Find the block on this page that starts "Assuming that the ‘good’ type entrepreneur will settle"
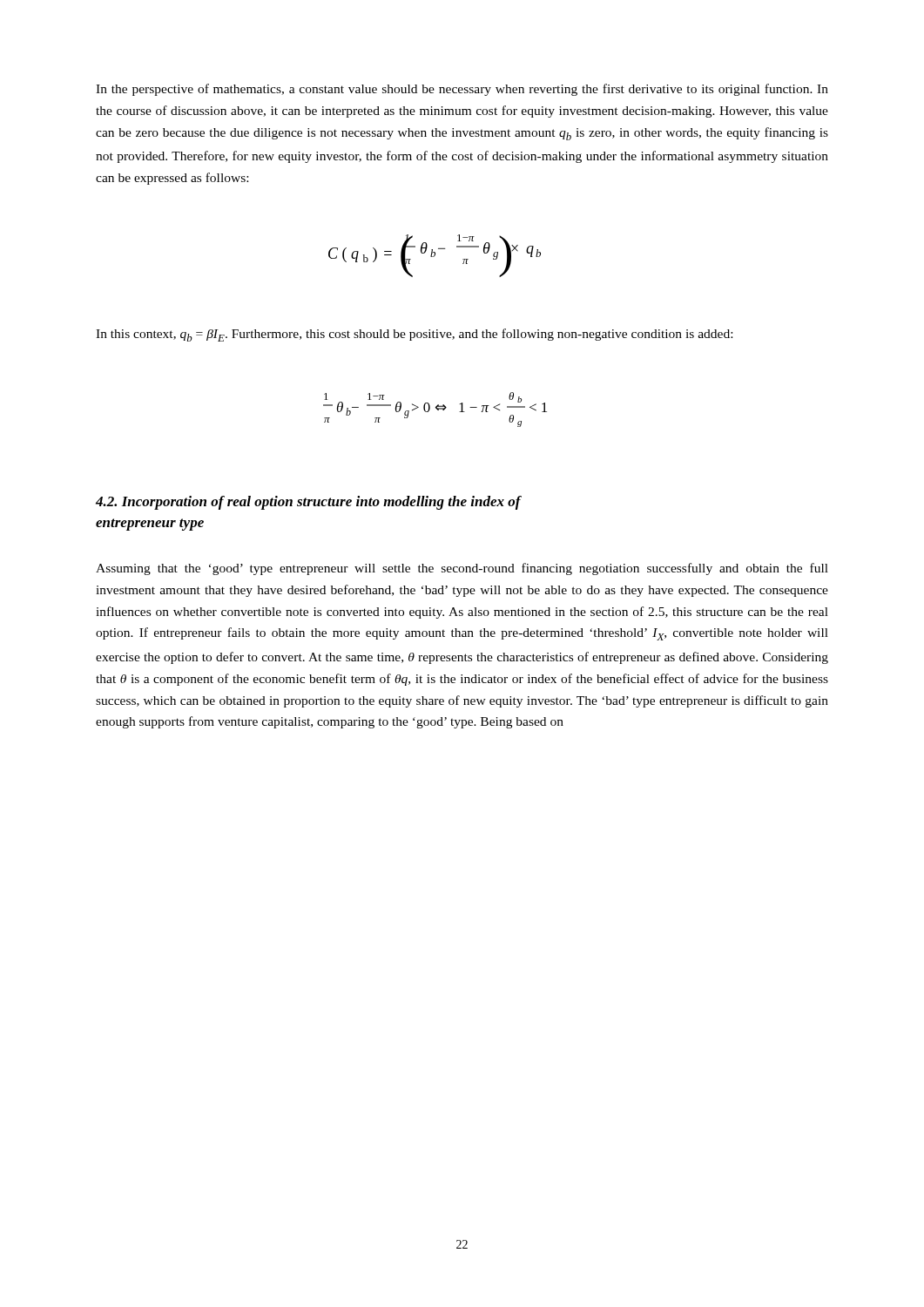This screenshot has height=1307, width=924. [462, 644]
